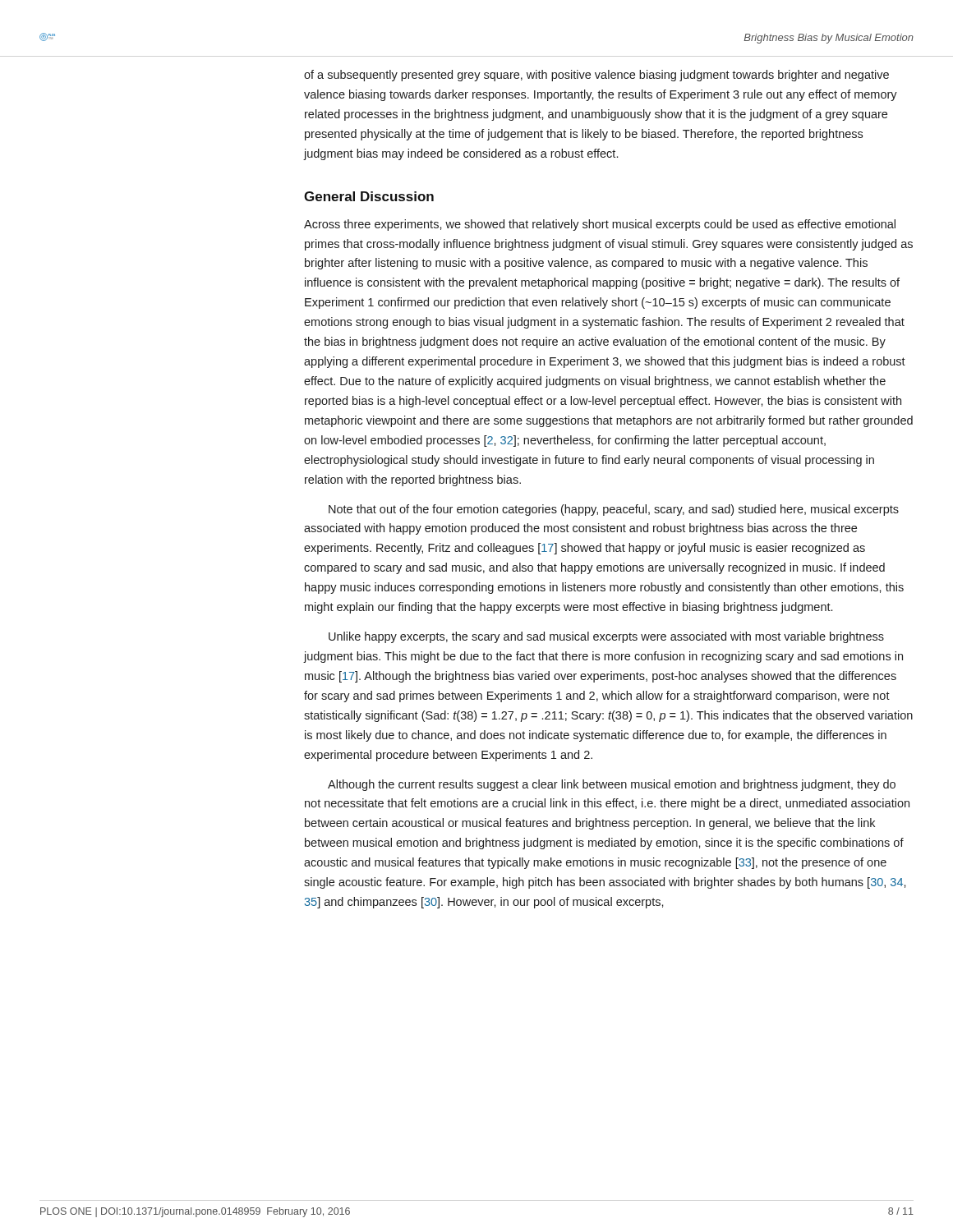This screenshot has height=1232, width=953.
Task: Point to "General Discussion"
Action: (x=369, y=196)
